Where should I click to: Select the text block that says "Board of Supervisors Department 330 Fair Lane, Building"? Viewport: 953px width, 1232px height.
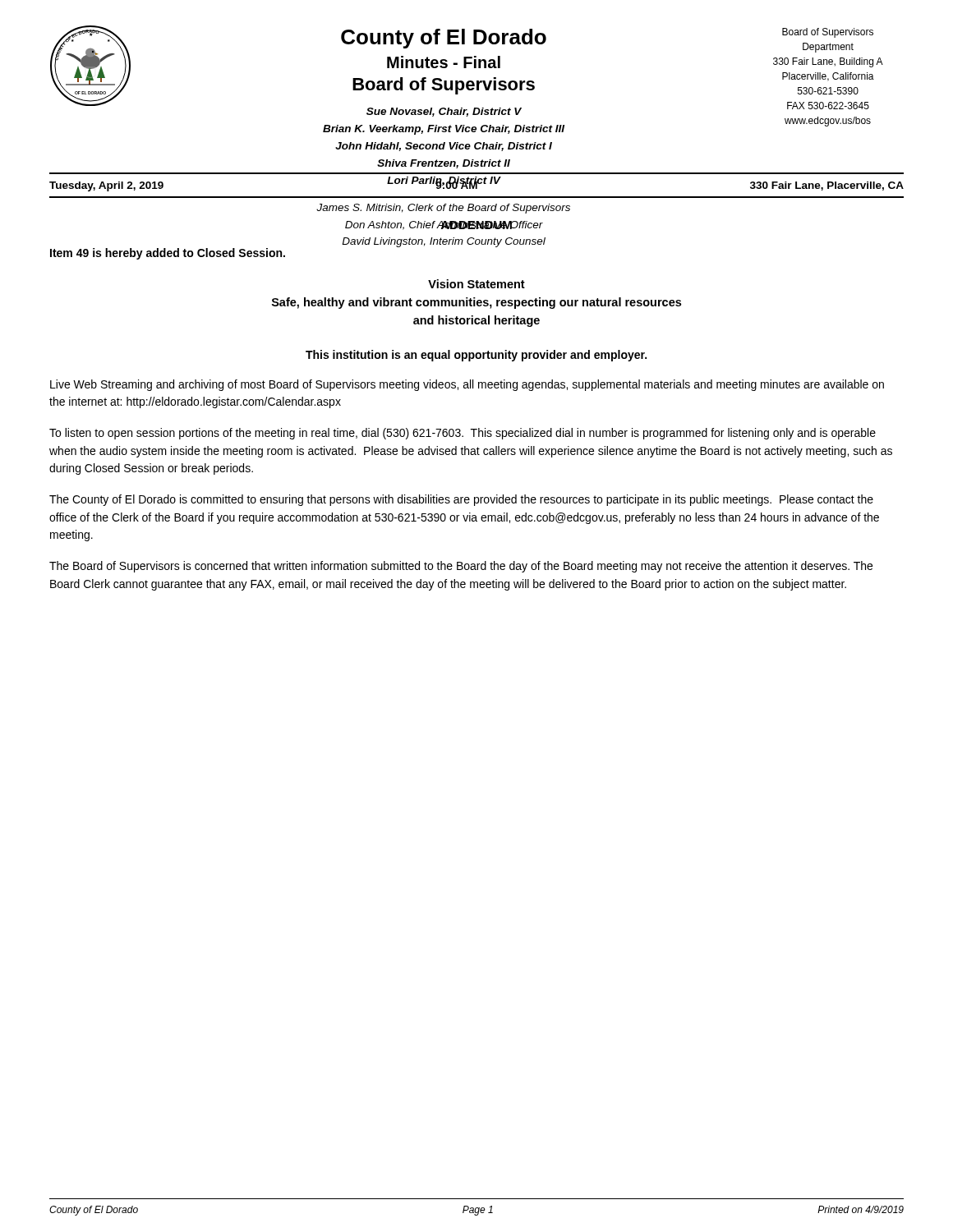[x=828, y=76]
